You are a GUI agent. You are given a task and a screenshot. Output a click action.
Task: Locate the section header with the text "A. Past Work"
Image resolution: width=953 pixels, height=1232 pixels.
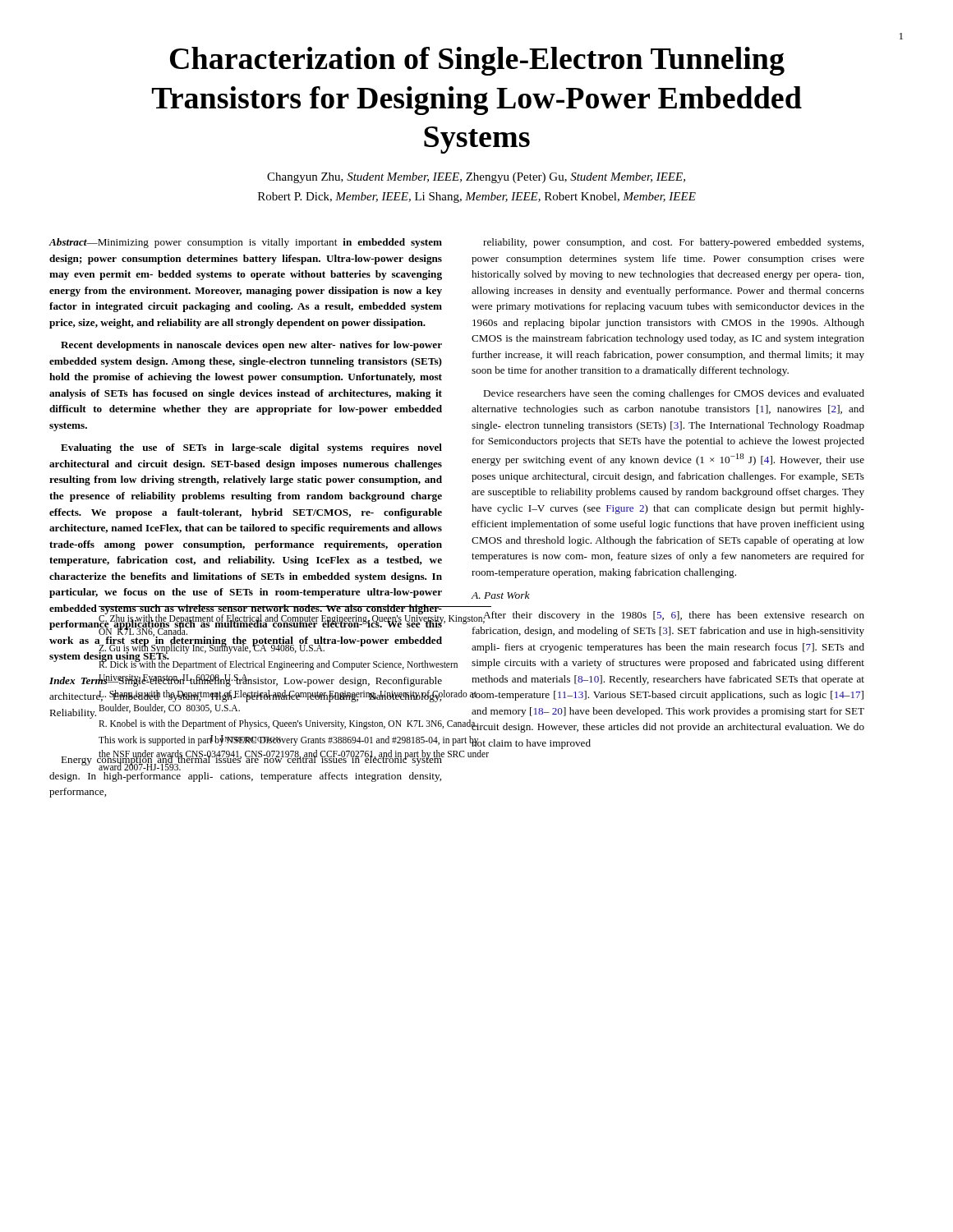(500, 595)
